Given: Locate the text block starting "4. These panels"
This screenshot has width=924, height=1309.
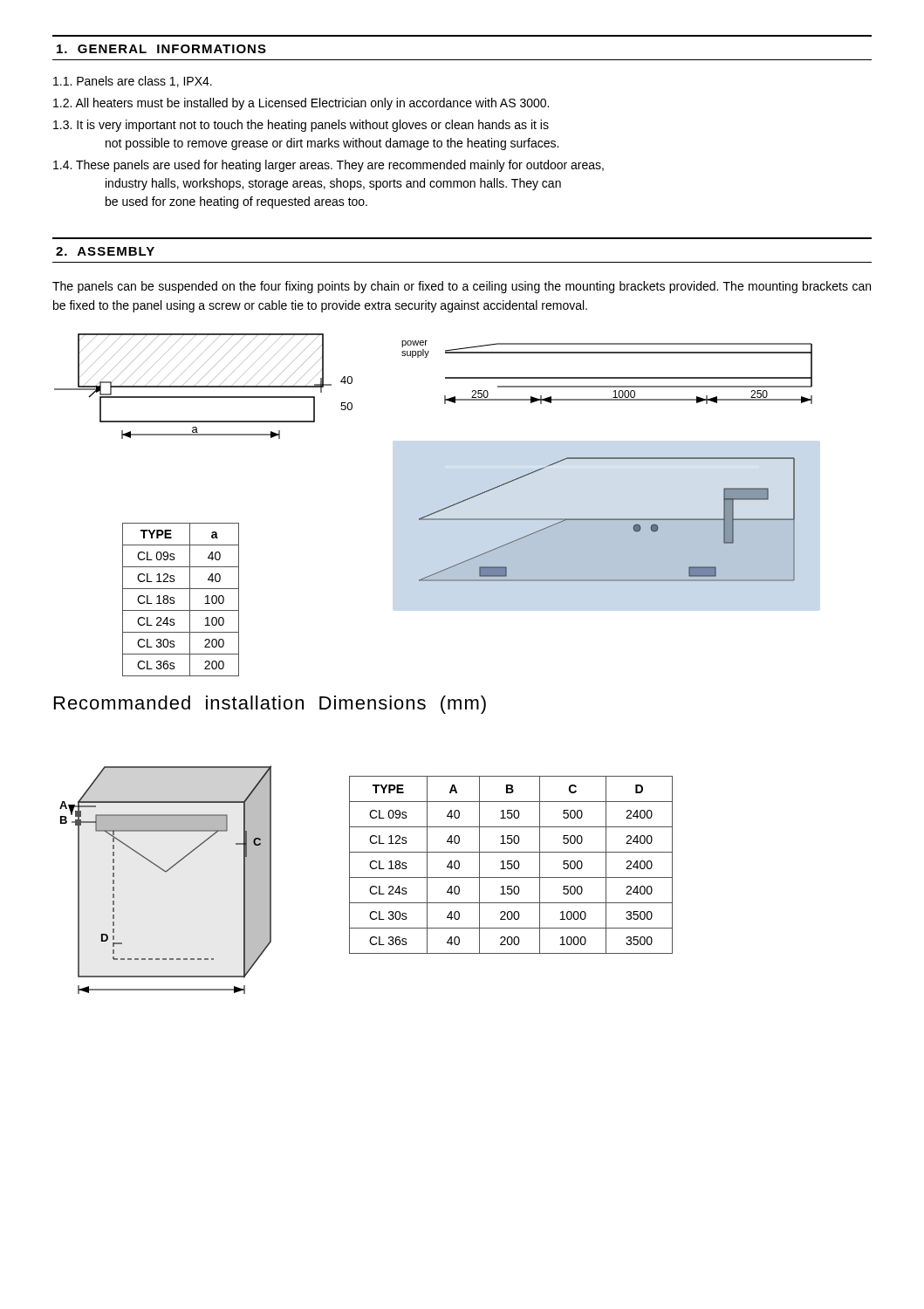Looking at the screenshot, I should [x=328, y=183].
